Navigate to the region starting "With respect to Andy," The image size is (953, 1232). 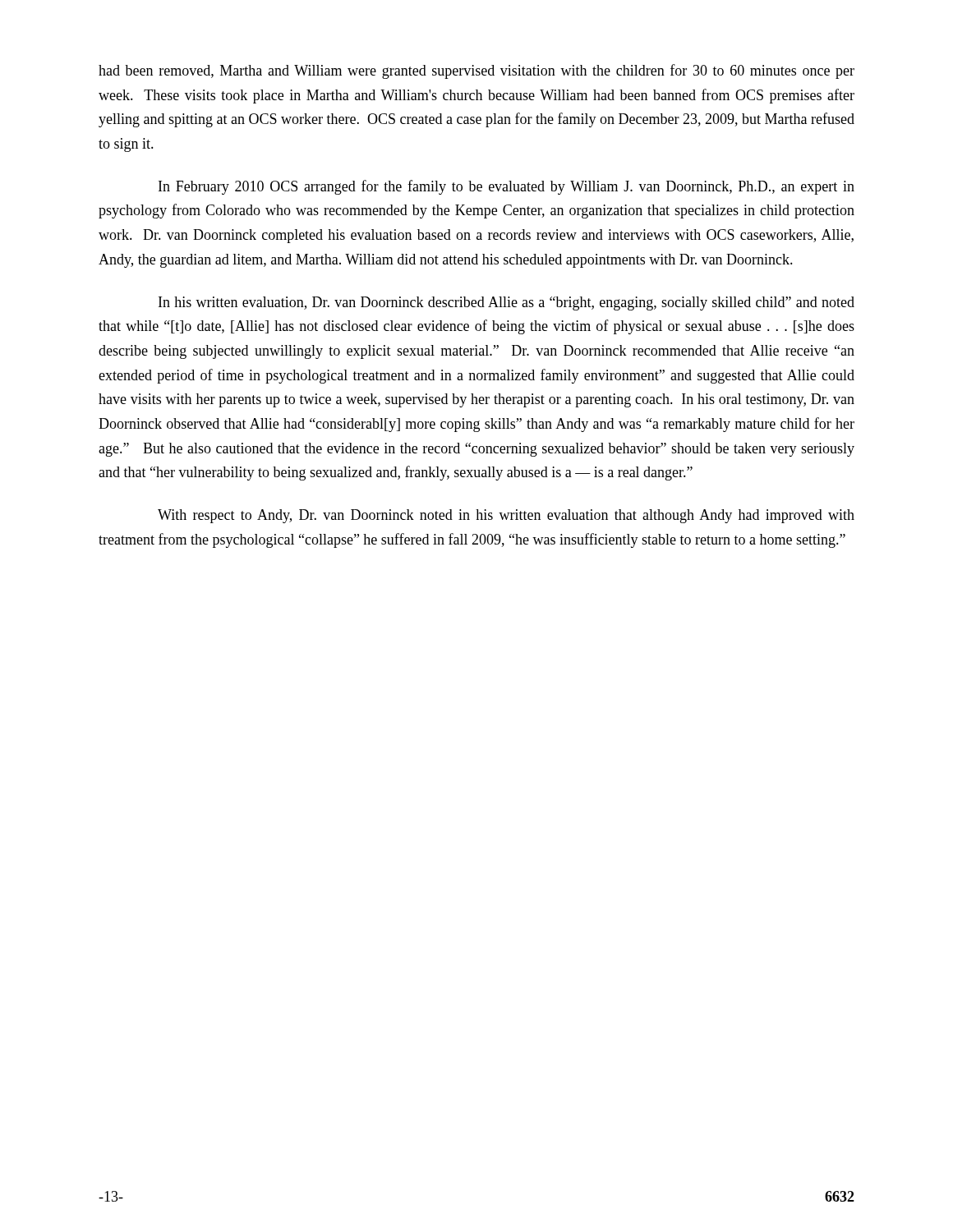pos(476,527)
